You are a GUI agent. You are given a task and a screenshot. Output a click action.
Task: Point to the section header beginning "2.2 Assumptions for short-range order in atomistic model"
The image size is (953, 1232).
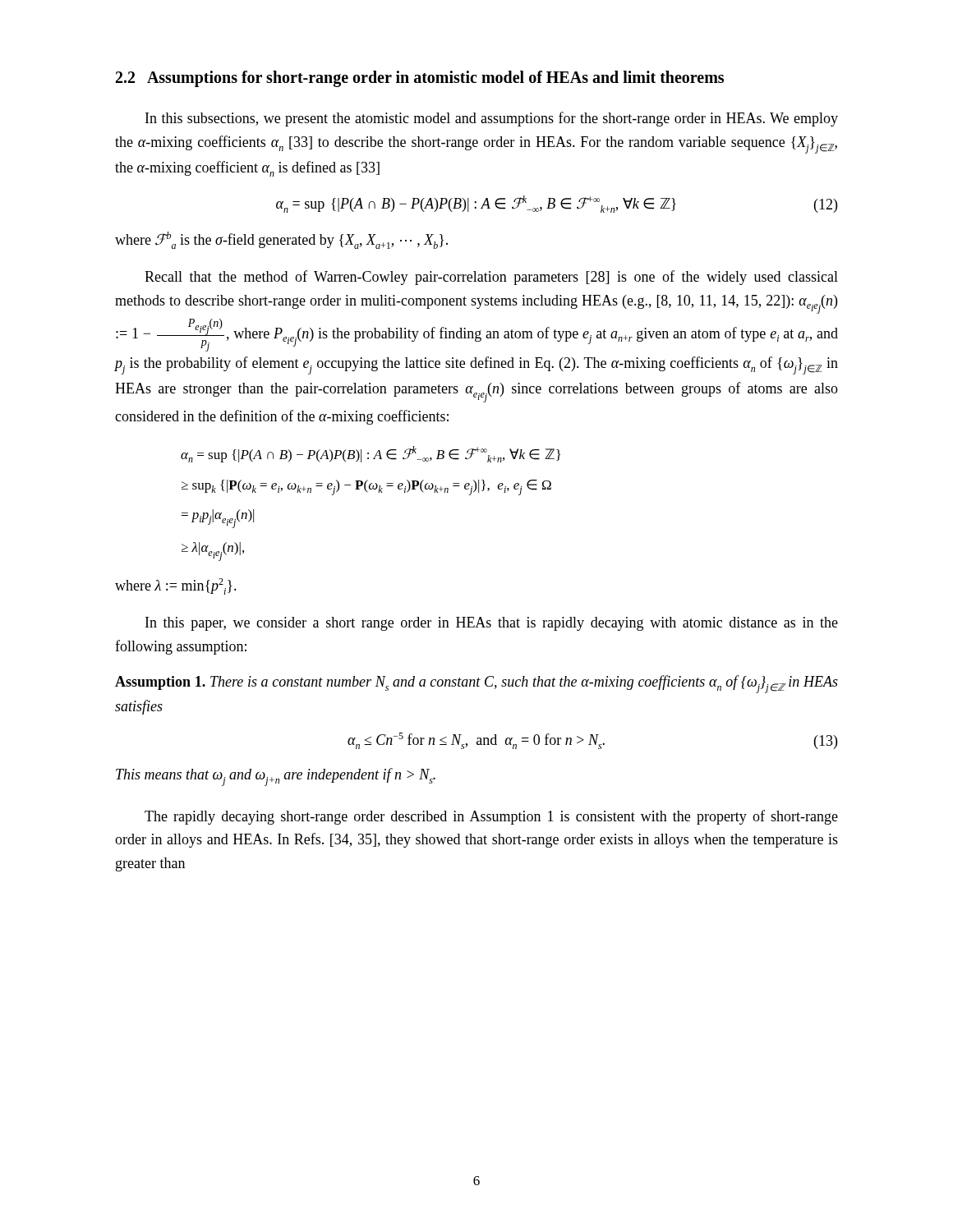tap(420, 77)
